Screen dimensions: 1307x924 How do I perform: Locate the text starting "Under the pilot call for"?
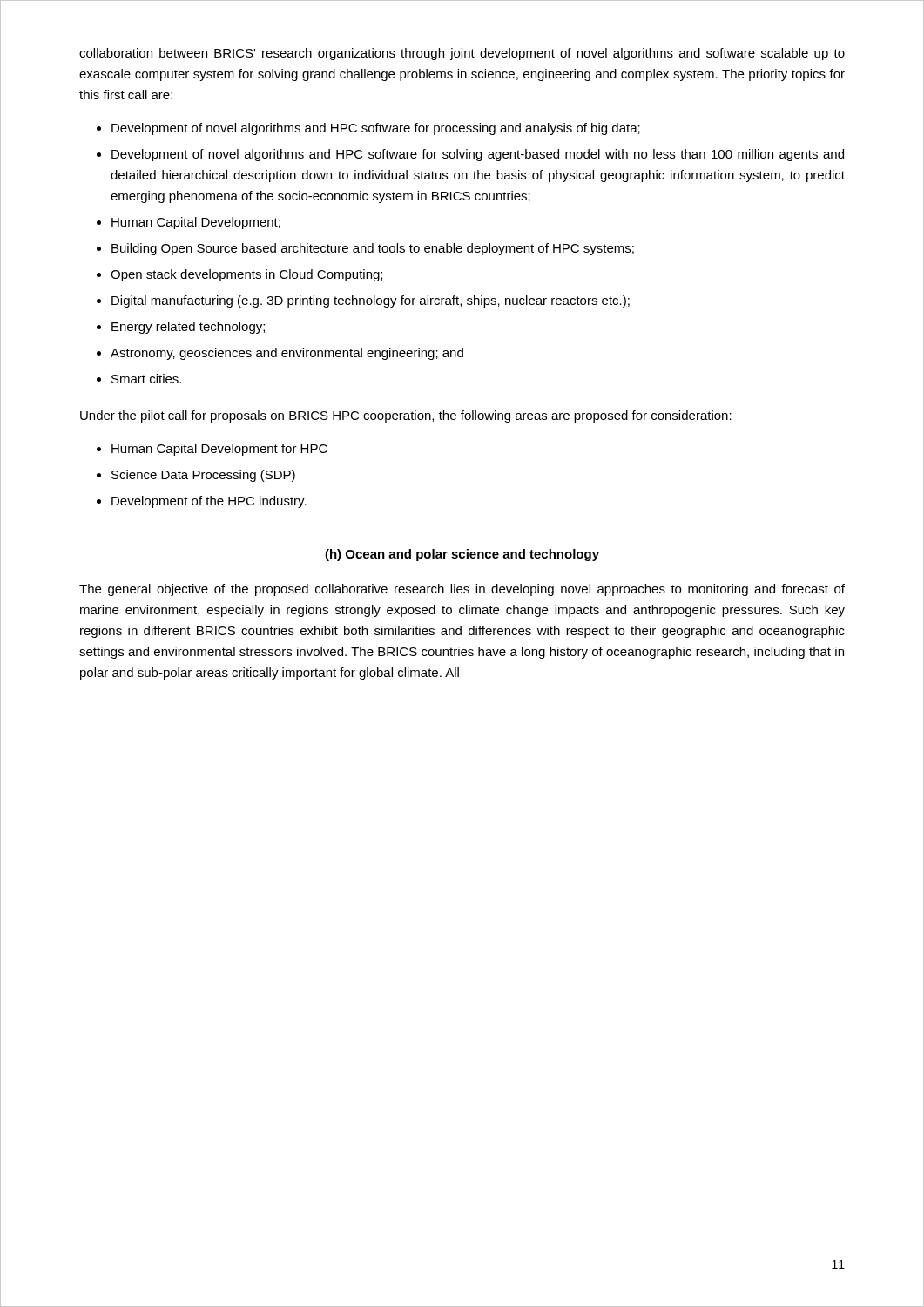click(406, 415)
